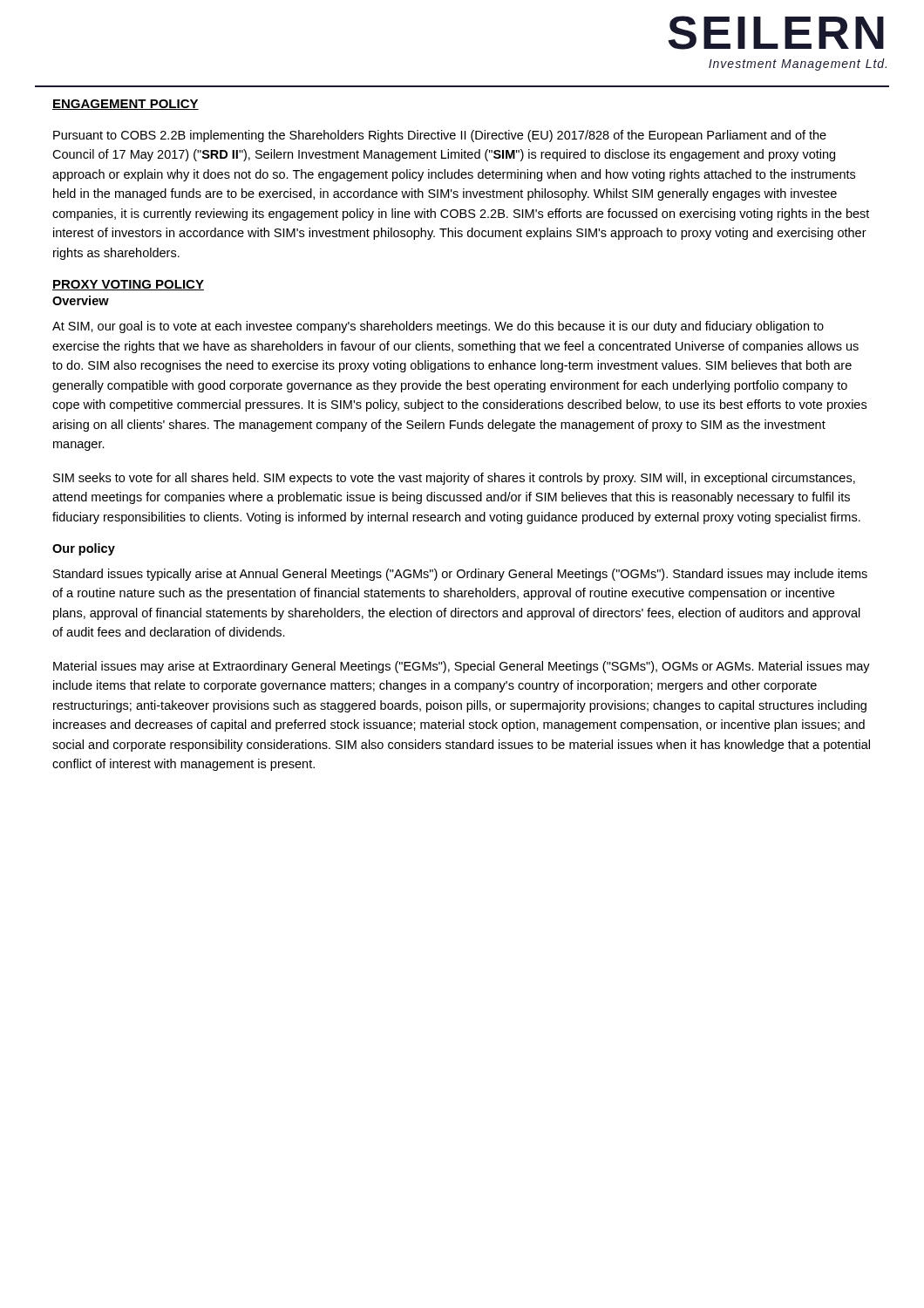
Task: Navigate to the element starting "PROXY VOTING POLICY"
Action: (x=128, y=284)
